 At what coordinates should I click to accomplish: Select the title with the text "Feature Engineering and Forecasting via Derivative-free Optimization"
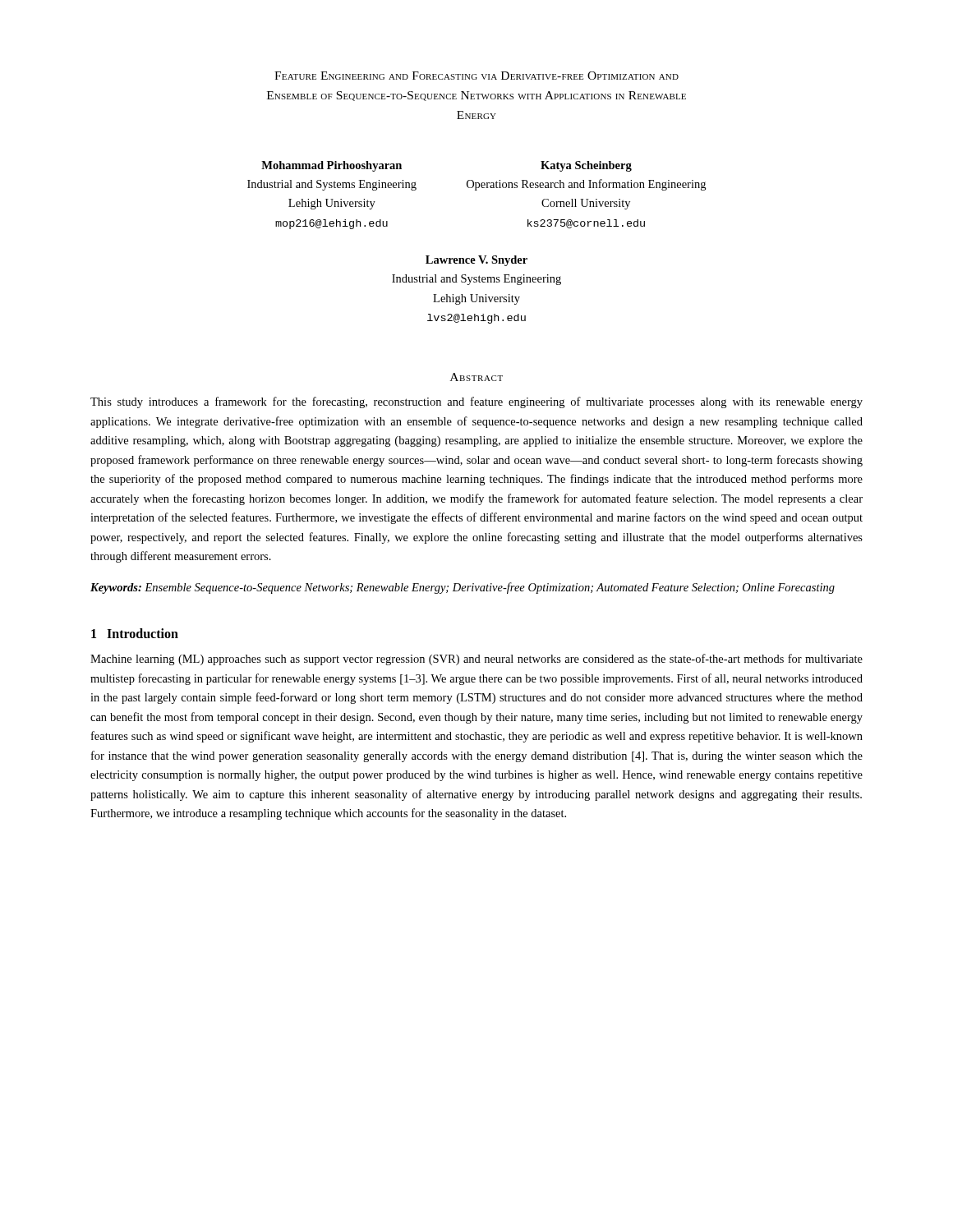[476, 95]
